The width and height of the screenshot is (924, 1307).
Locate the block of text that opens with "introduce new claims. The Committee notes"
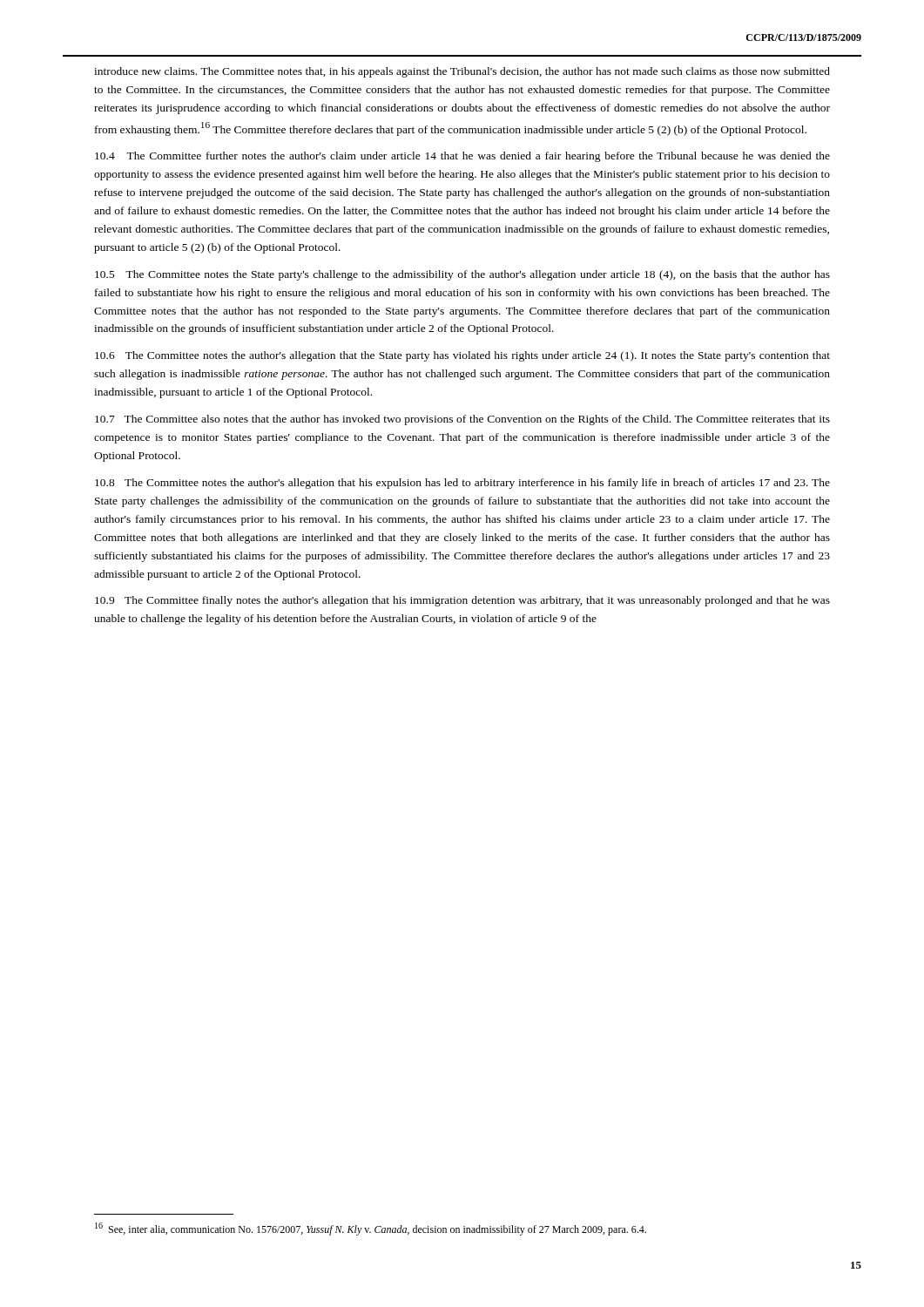coord(462,100)
